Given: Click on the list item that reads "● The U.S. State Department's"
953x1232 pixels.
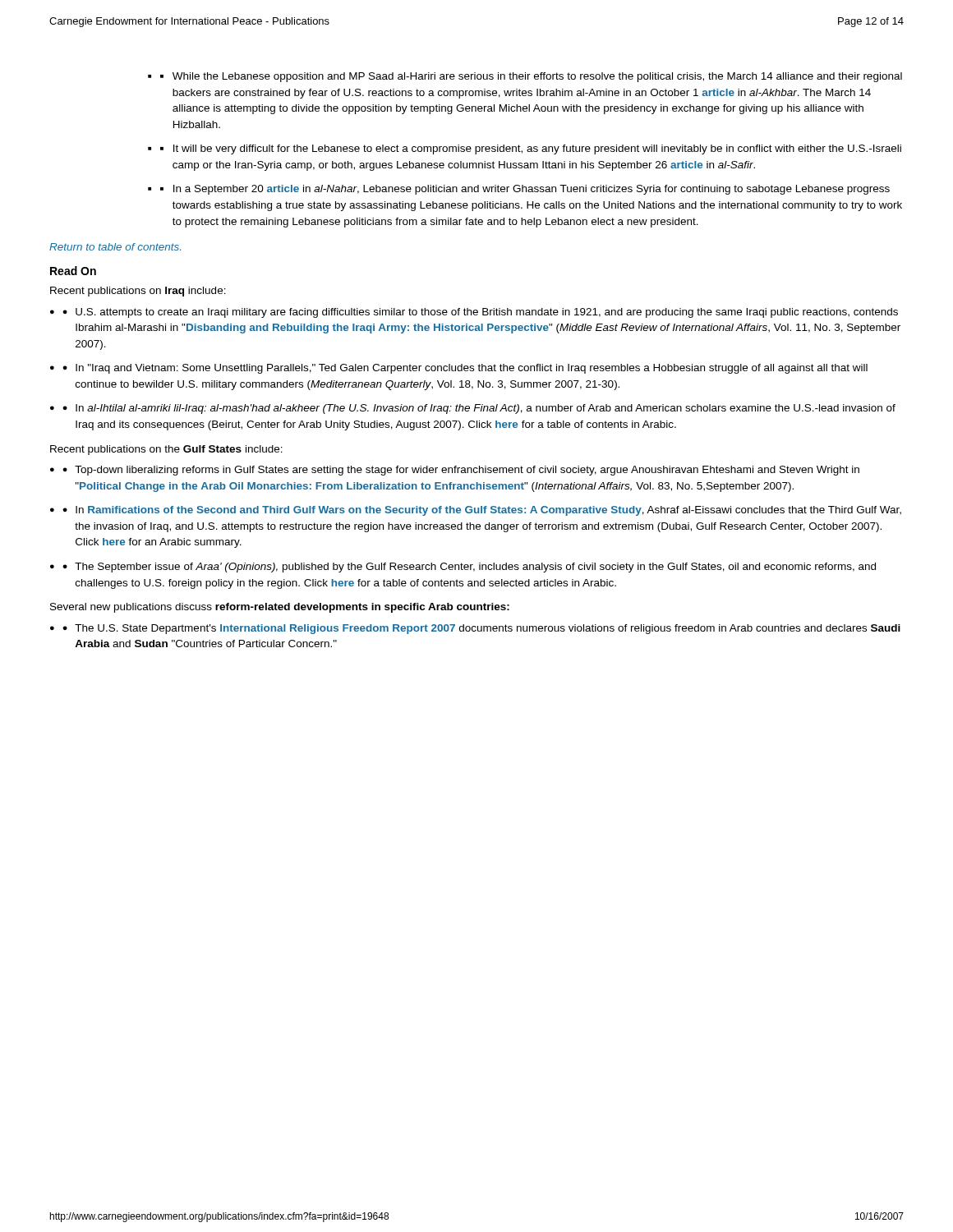Looking at the screenshot, I should pos(483,636).
